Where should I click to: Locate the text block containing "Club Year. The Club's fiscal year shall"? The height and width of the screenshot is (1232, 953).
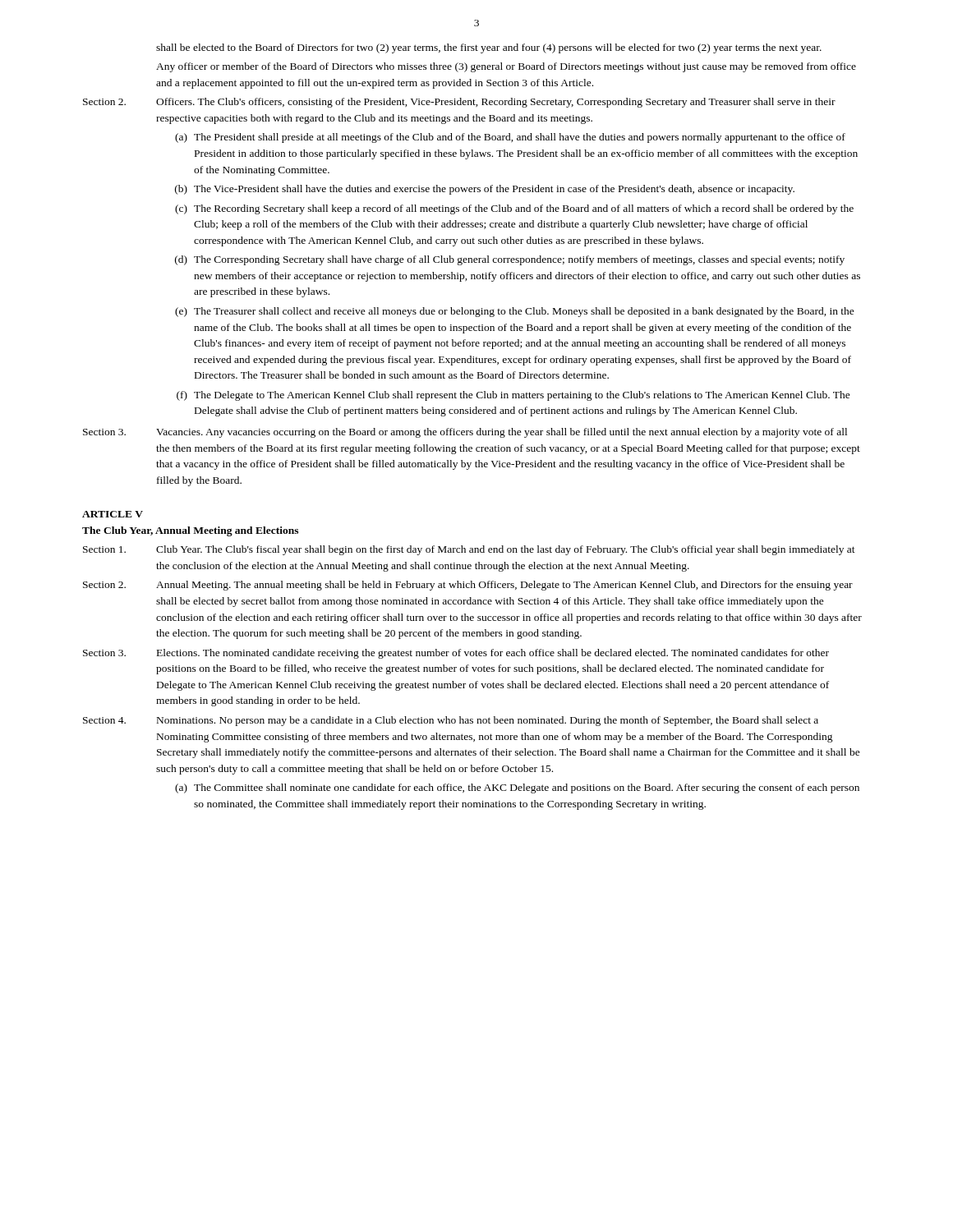click(x=505, y=557)
